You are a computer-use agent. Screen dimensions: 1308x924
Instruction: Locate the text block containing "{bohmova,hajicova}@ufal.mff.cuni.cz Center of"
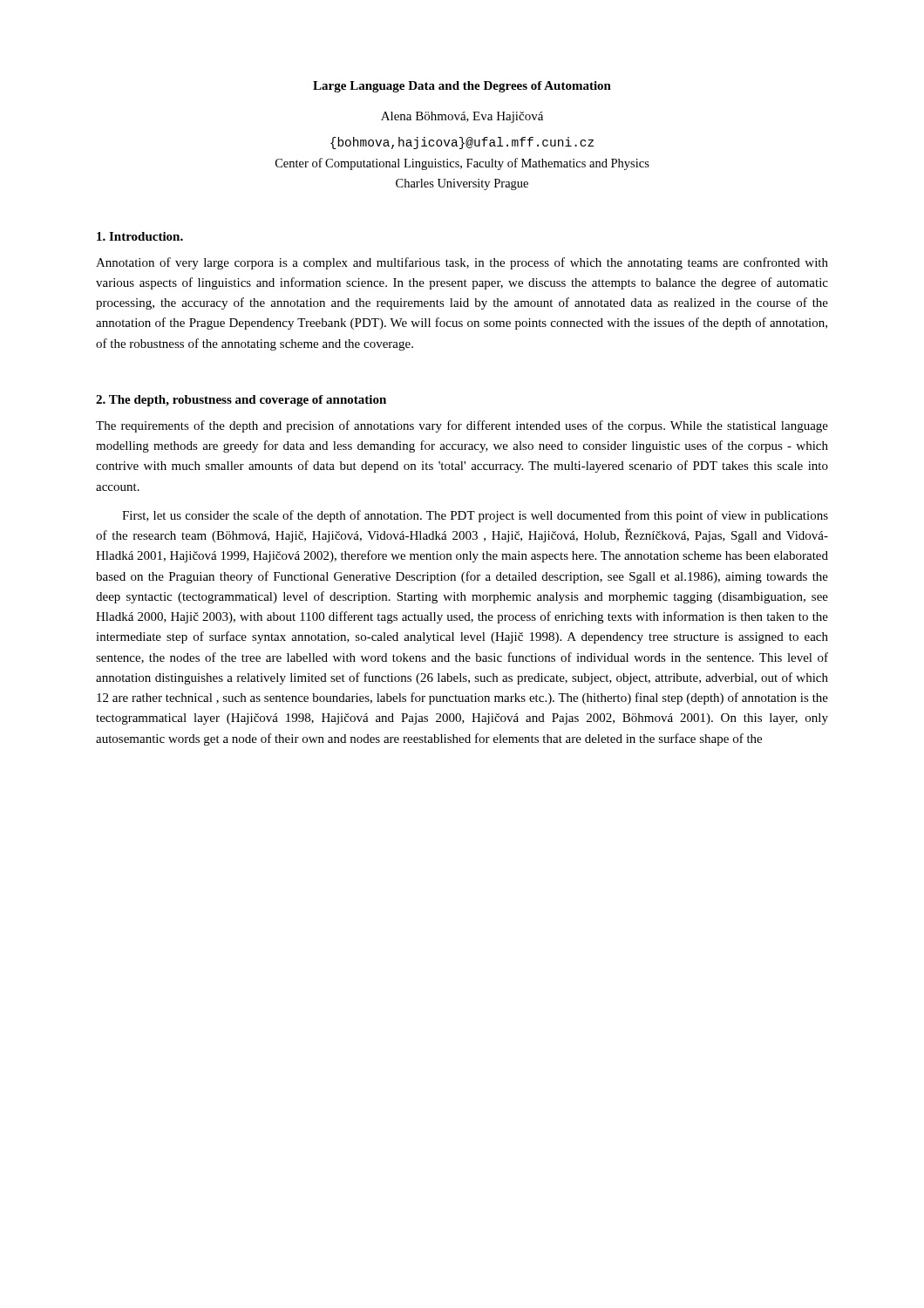coord(462,163)
